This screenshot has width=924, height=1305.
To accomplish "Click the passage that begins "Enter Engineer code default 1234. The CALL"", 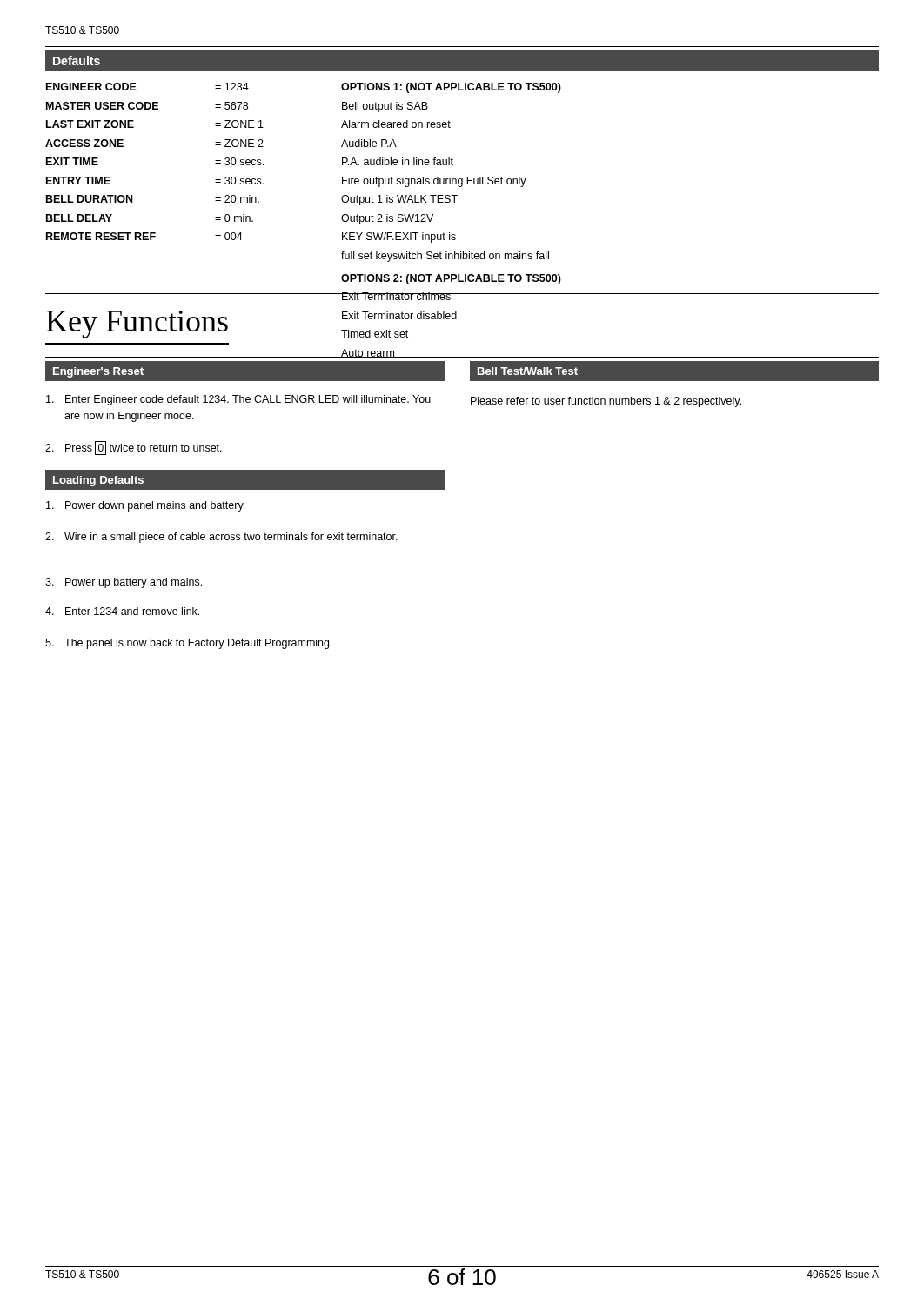I will click(246, 408).
